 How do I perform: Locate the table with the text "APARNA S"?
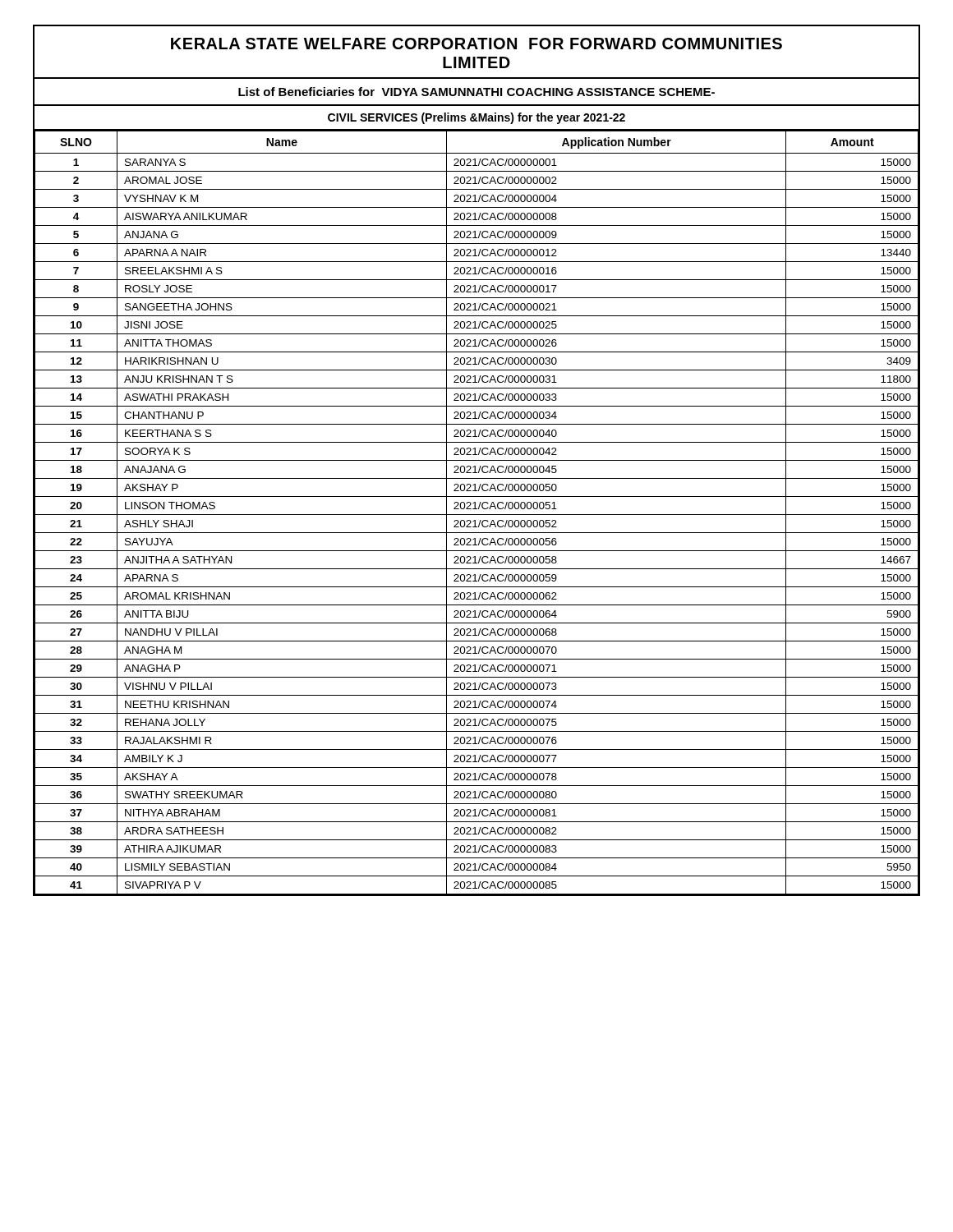[x=476, y=513]
